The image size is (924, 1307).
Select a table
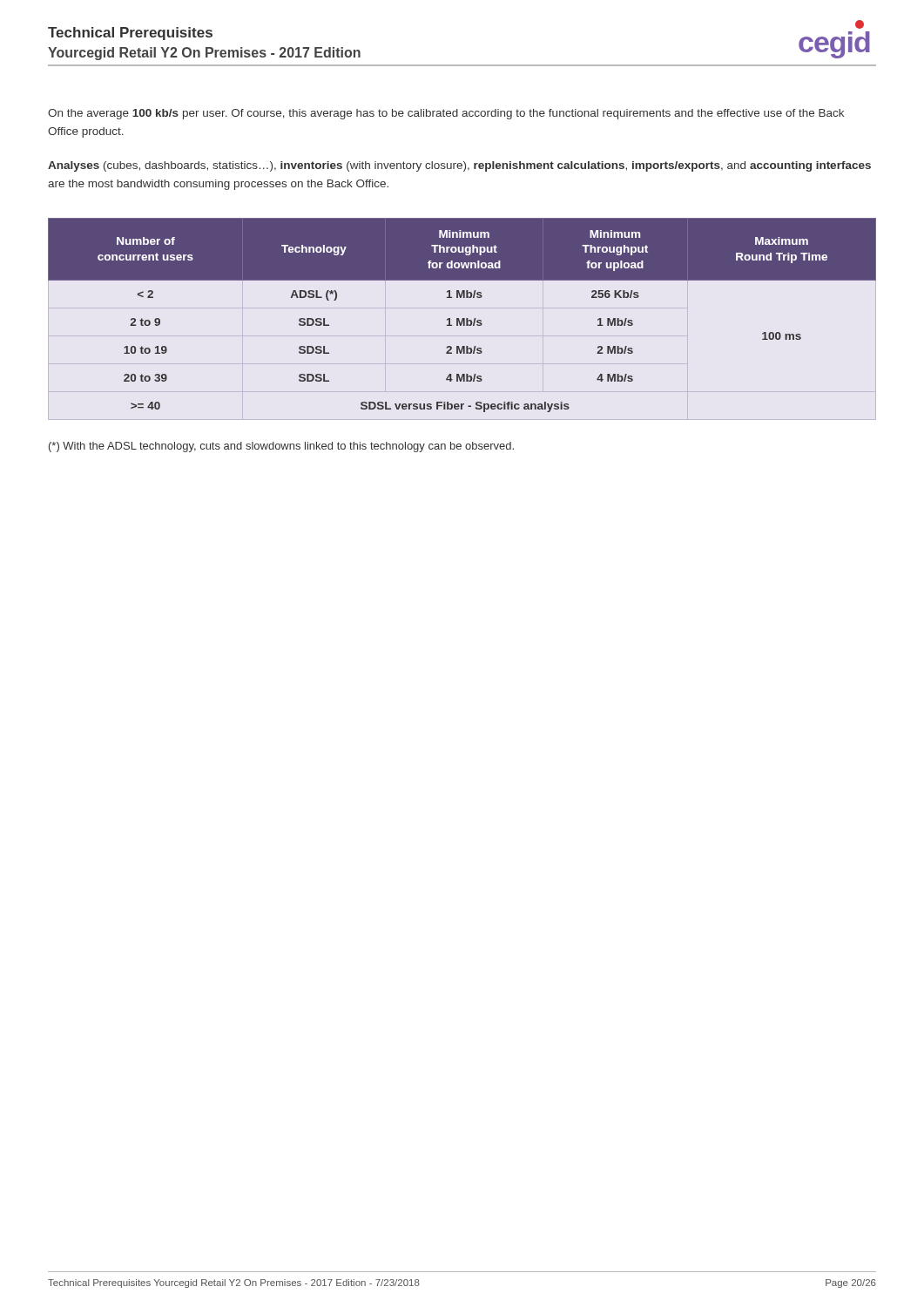pos(462,319)
